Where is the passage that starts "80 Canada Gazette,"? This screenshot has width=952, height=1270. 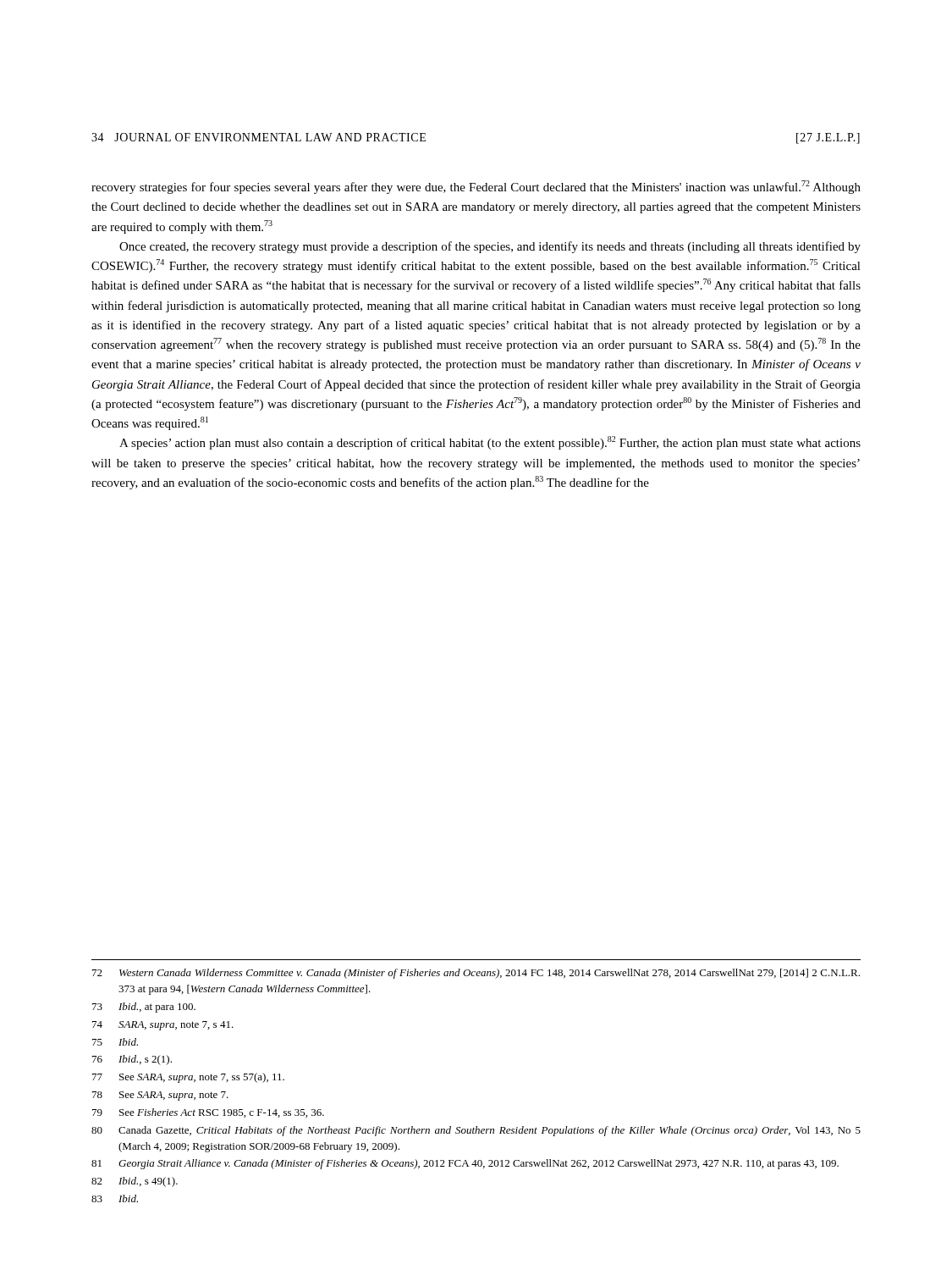coord(476,1138)
